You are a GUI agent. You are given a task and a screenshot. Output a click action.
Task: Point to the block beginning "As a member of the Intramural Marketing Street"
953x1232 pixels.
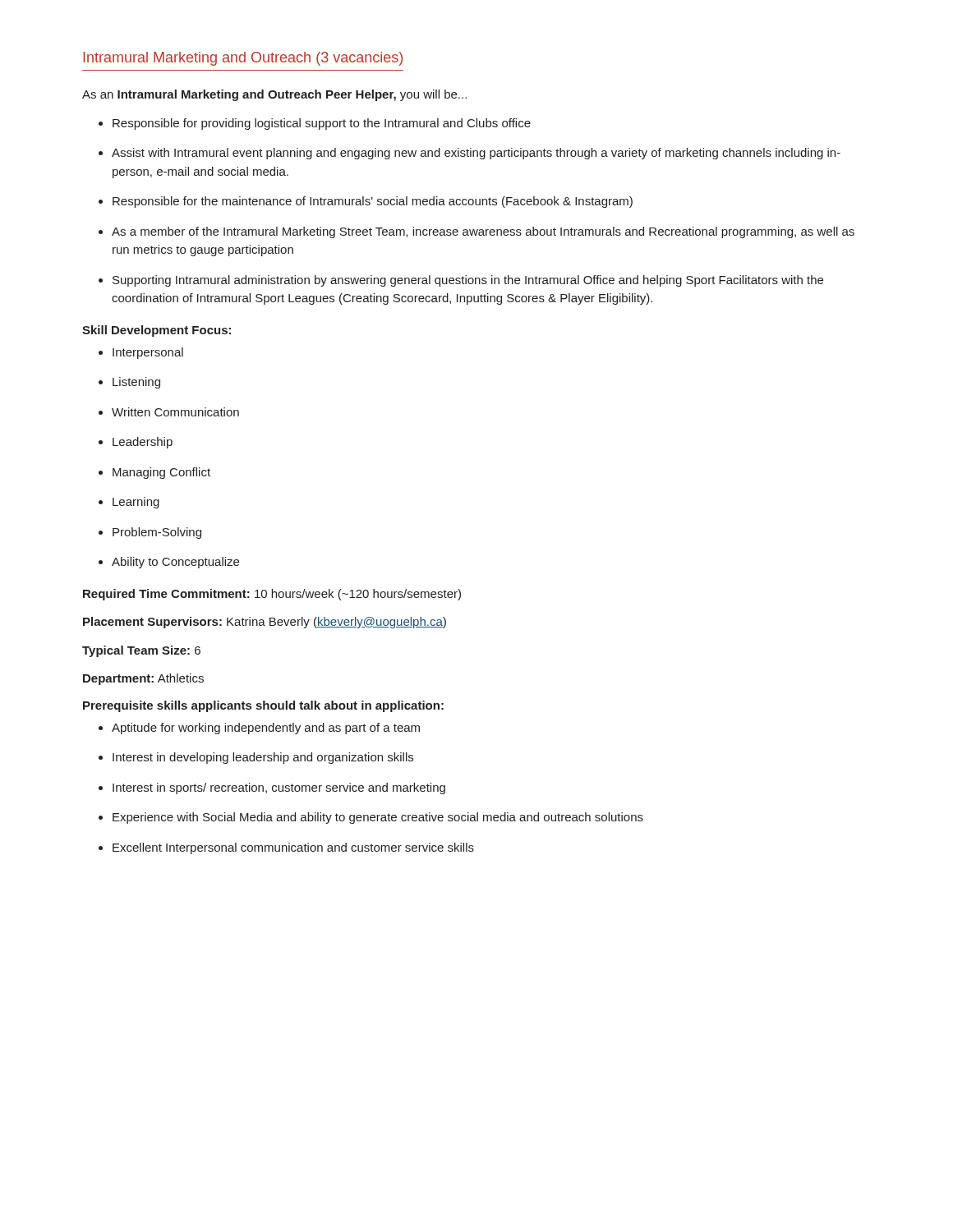[x=476, y=241]
